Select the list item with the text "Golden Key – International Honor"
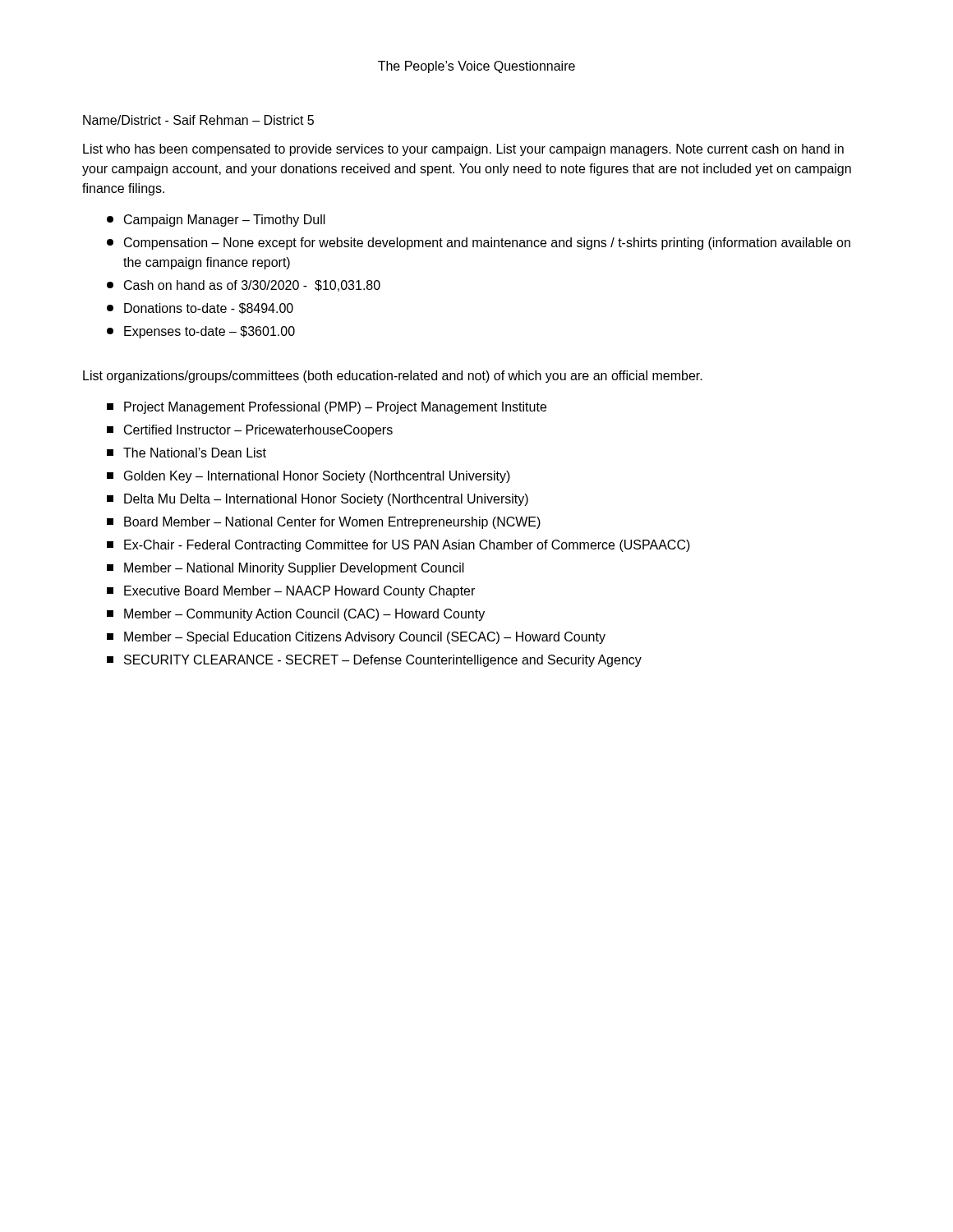Viewport: 953px width, 1232px height. (x=309, y=476)
